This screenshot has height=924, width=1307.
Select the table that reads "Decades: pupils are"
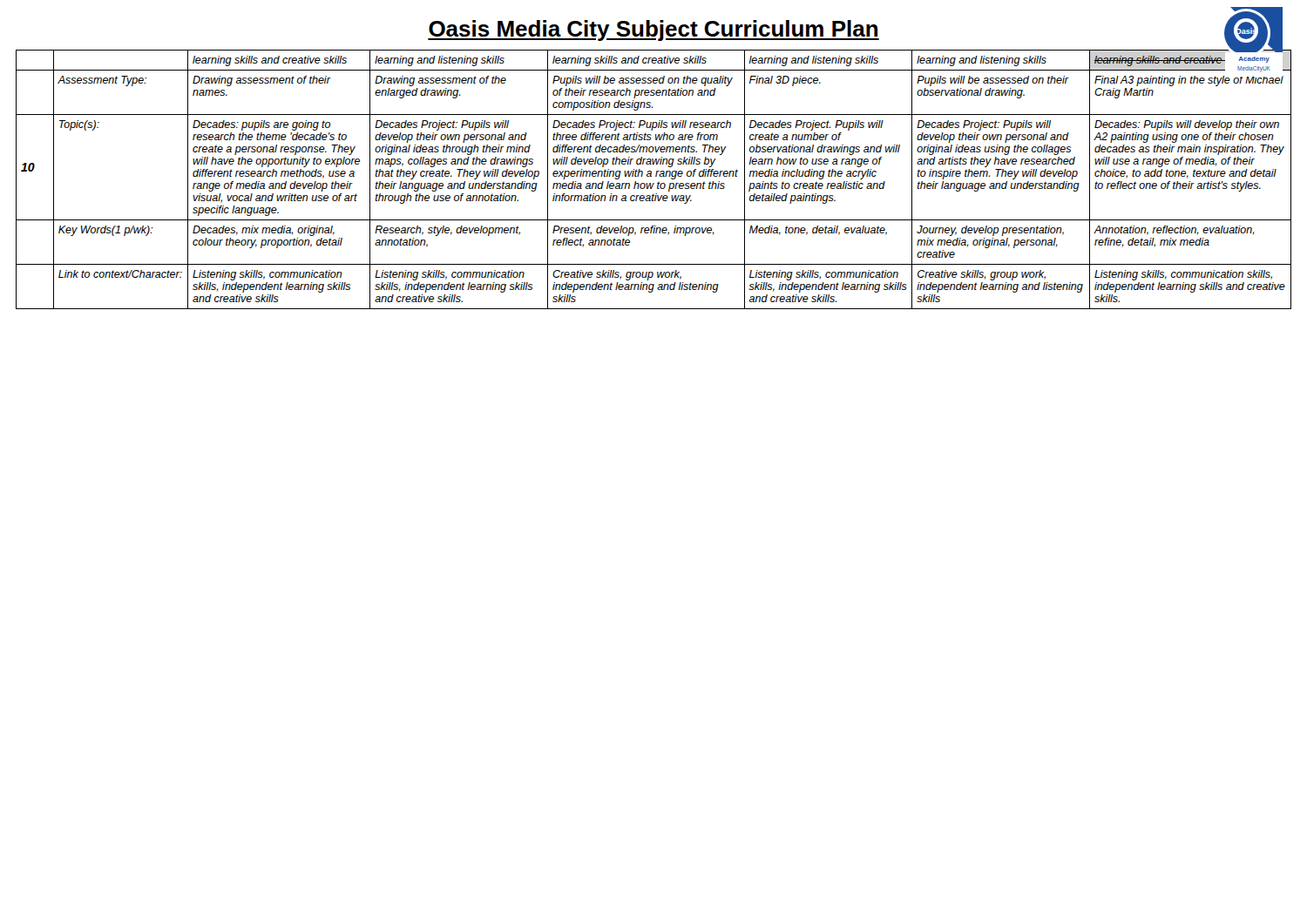(x=654, y=184)
